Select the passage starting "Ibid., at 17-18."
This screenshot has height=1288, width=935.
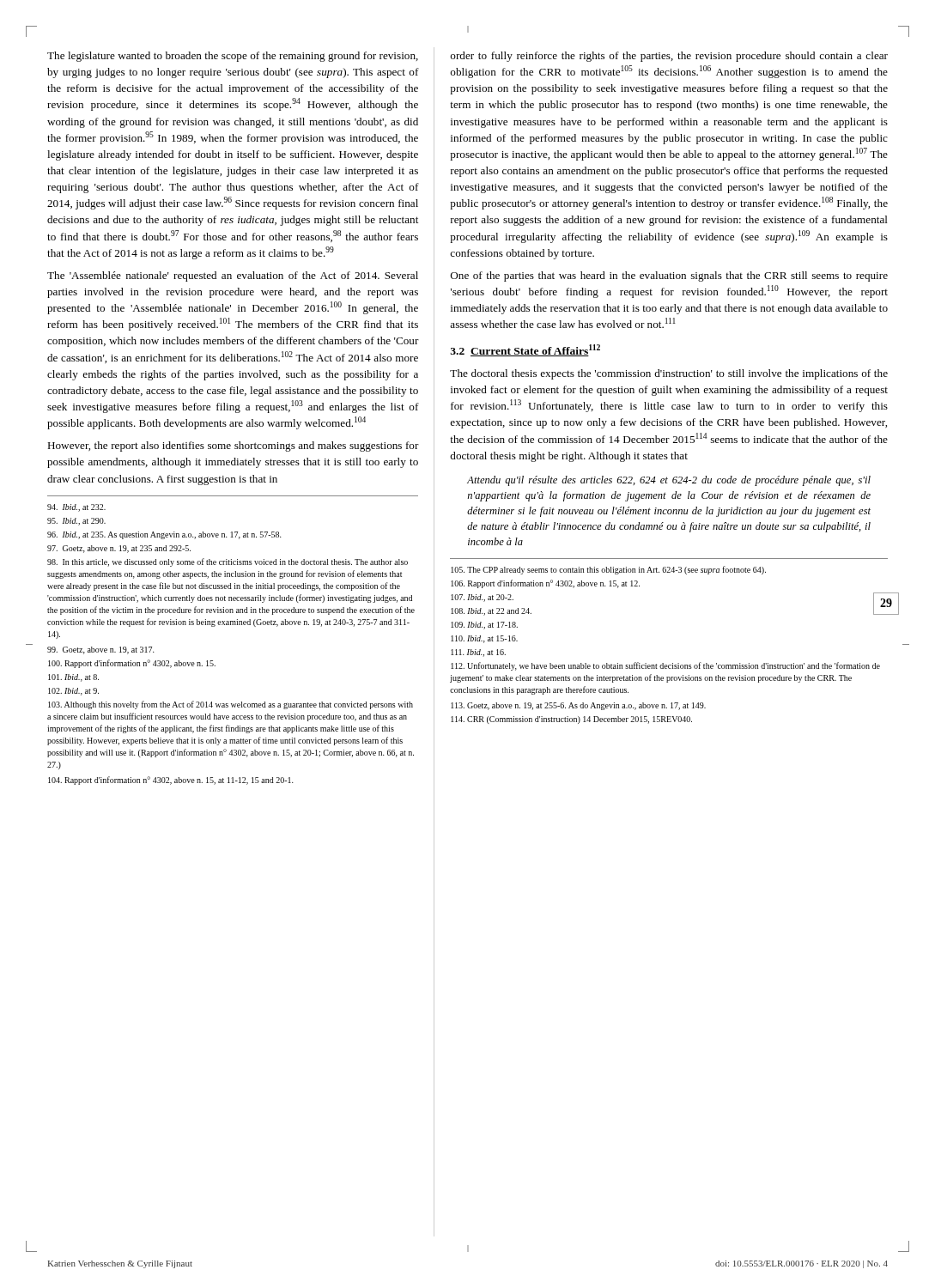pos(484,625)
